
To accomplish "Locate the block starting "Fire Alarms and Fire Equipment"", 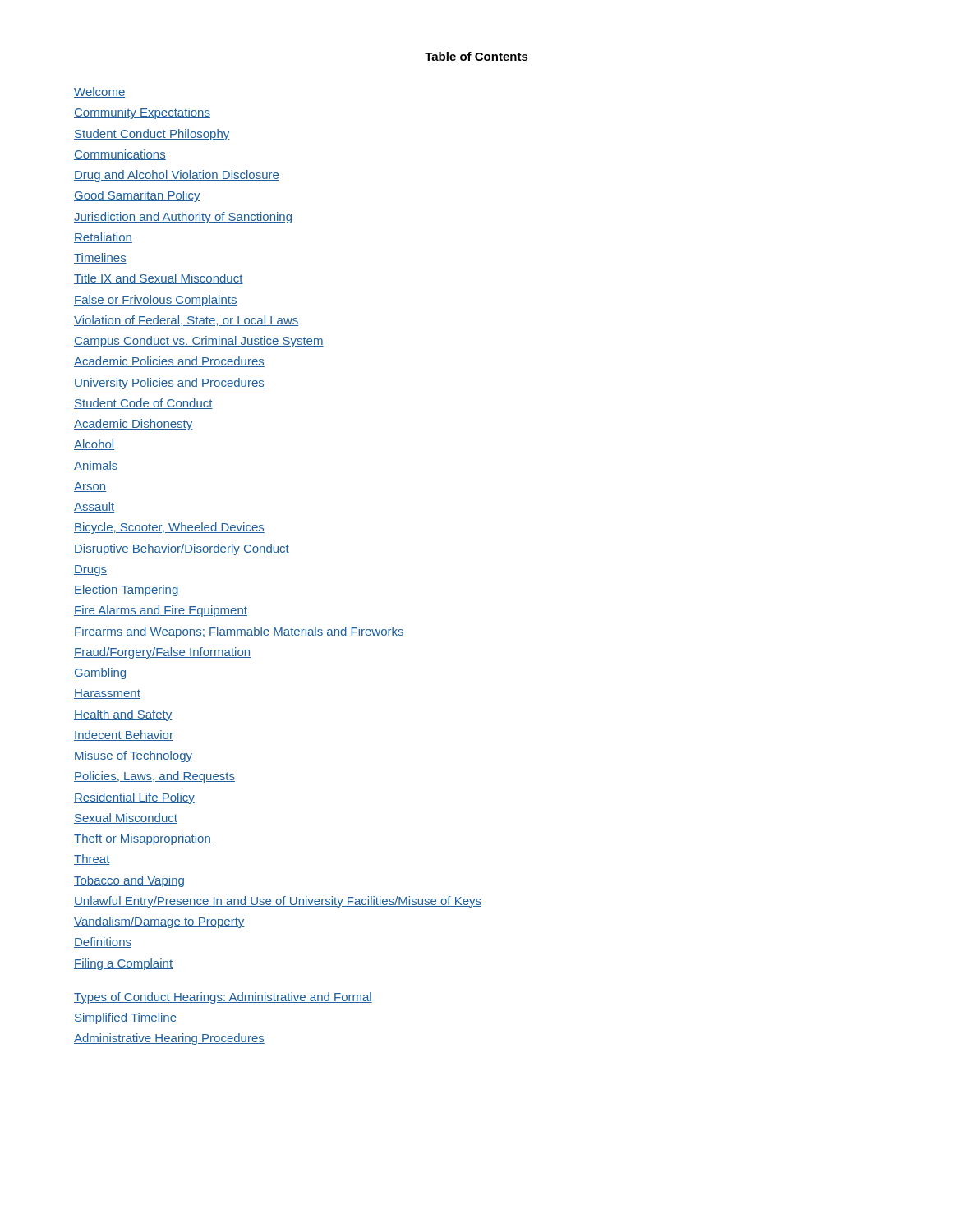I will pyautogui.click(x=161, y=610).
